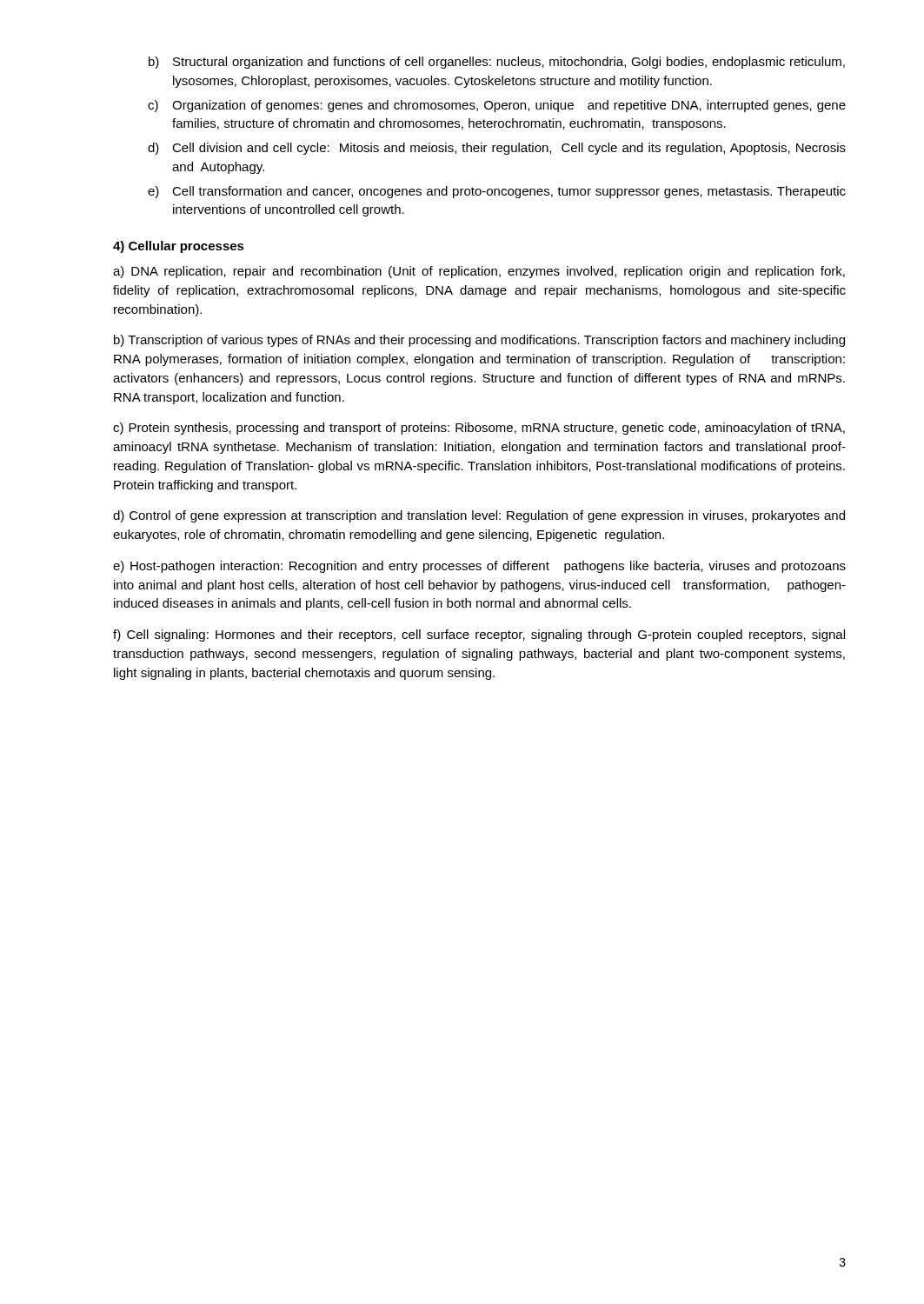Click on the element starting "d) Cell division and cell cycle: Mitosis"
This screenshot has height=1304, width=924.
(497, 157)
